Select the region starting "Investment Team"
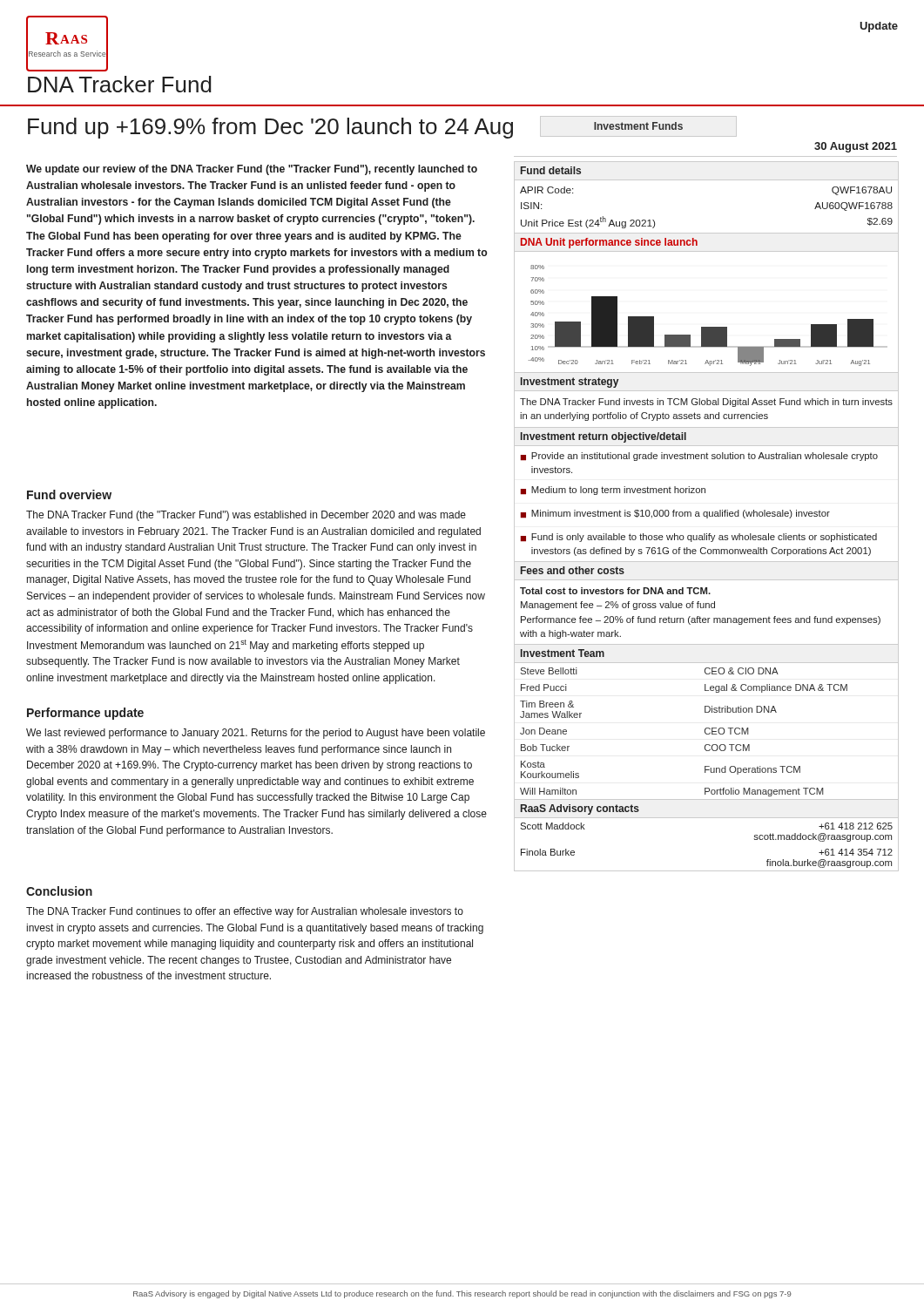This screenshot has height=1307, width=924. [x=562, y=654]
